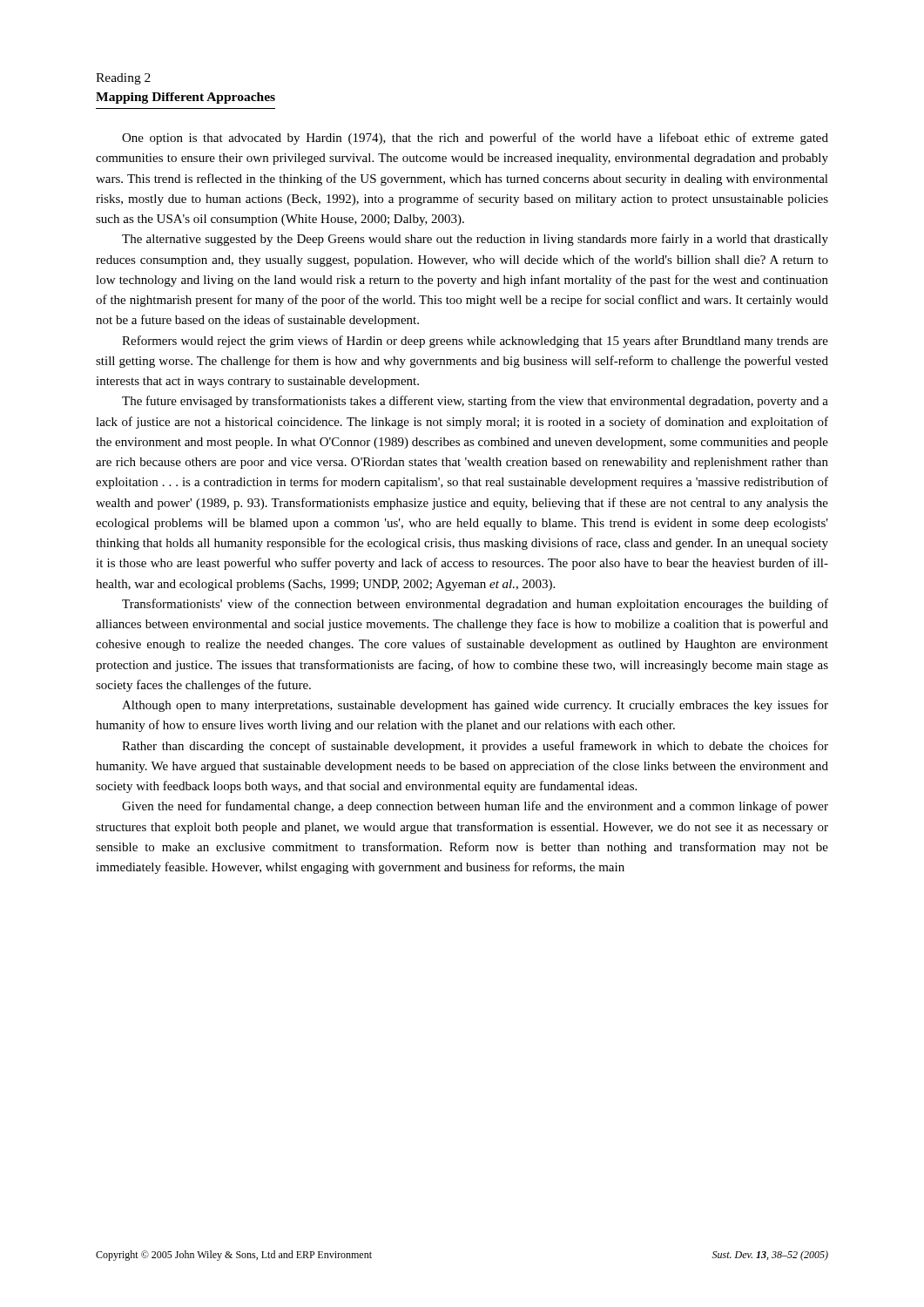Find the block on this page that starts "Reformers would reject the grim views of Hardin"
The height and width of the screenshot is (1307, 924).
(x=462, y=361)
